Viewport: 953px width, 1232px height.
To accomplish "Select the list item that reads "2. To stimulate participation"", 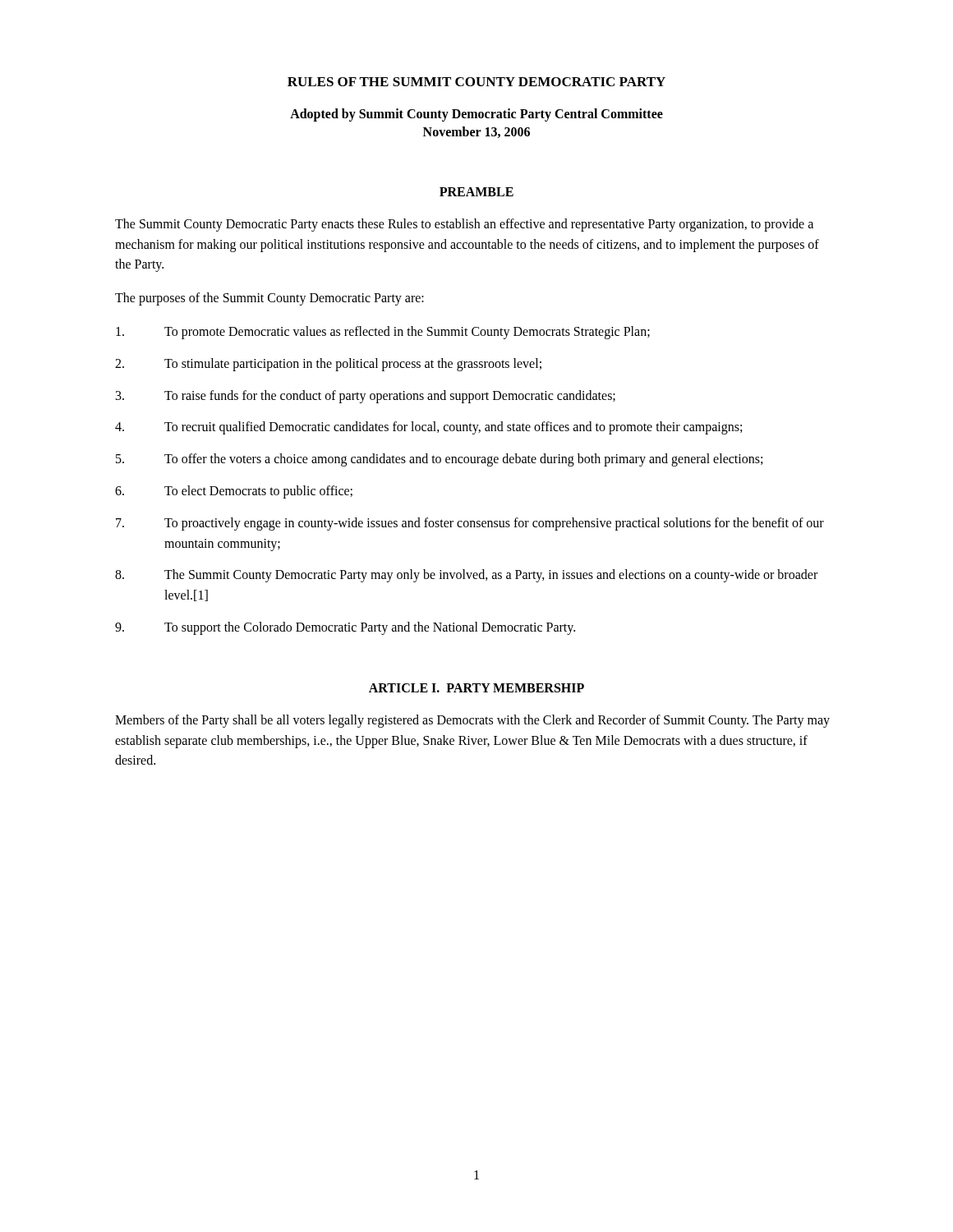I will pos(476,364).
